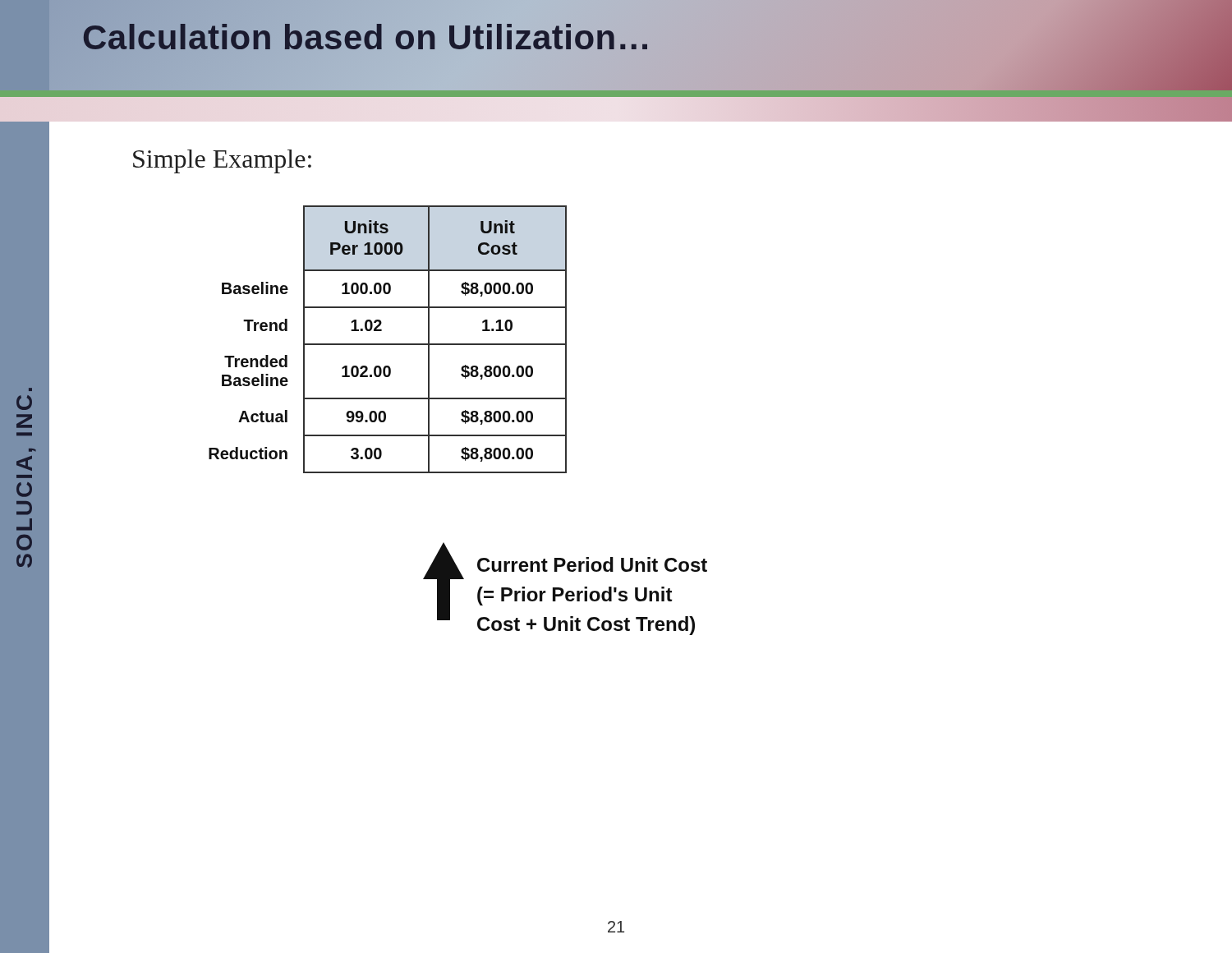Click on the text block that says "Current Period Unit Cost (= Prior"
The width and height of the screenshot is (1232, 953).
coord(592,594)
